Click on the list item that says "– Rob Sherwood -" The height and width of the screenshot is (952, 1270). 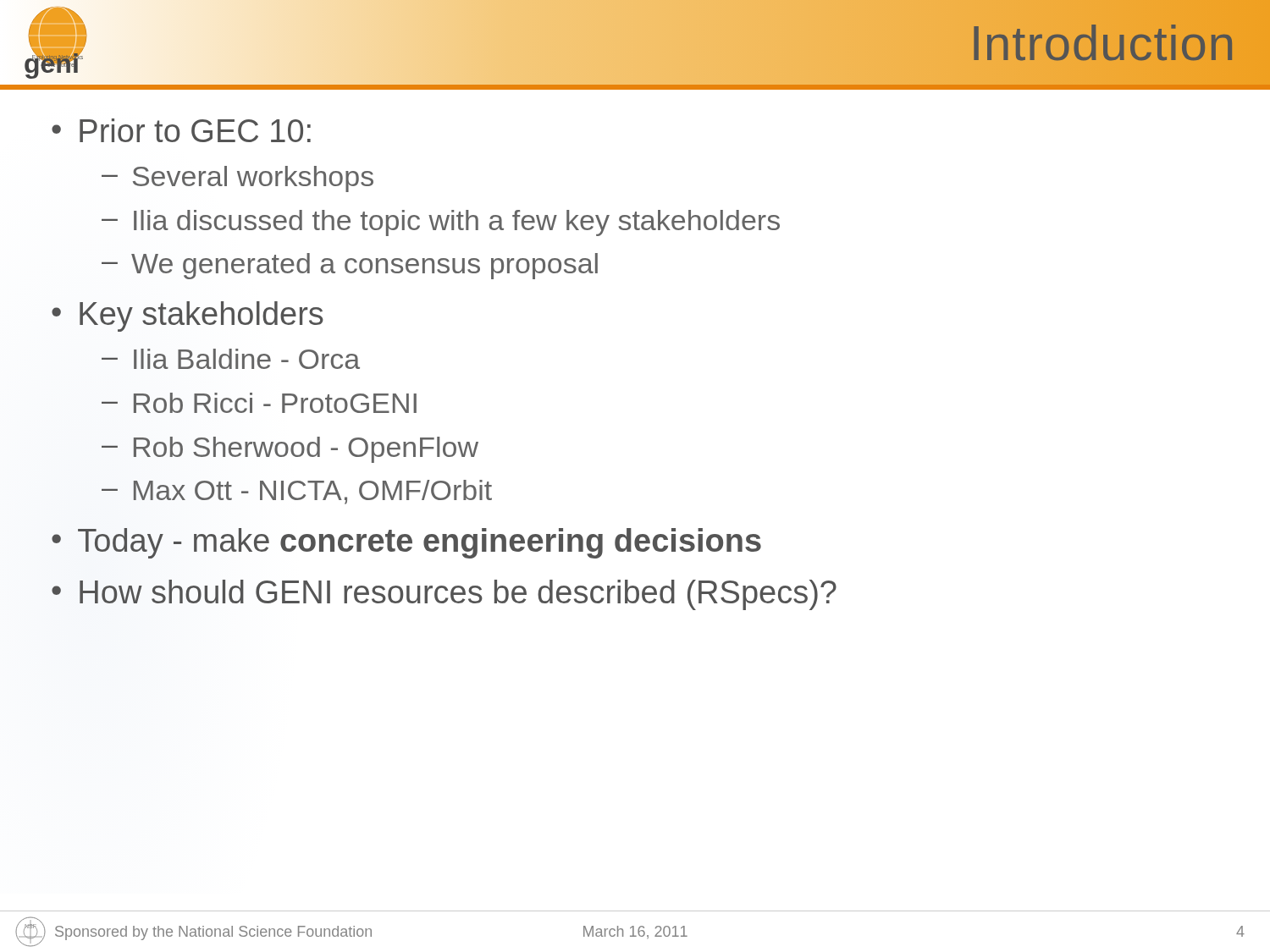pos(290,447)
